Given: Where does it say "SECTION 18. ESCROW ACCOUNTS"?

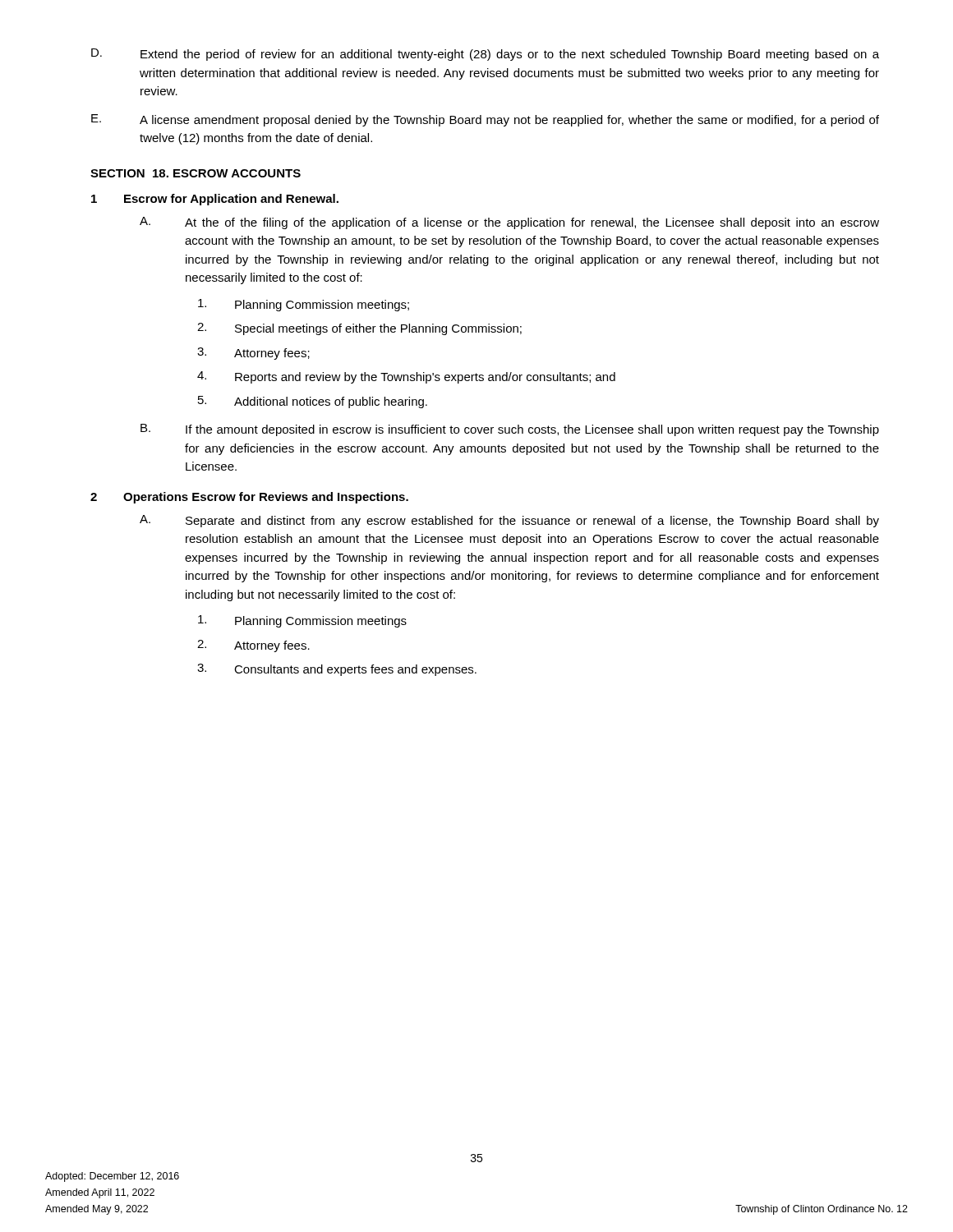Looking at the screenshot, I should 196,172.
